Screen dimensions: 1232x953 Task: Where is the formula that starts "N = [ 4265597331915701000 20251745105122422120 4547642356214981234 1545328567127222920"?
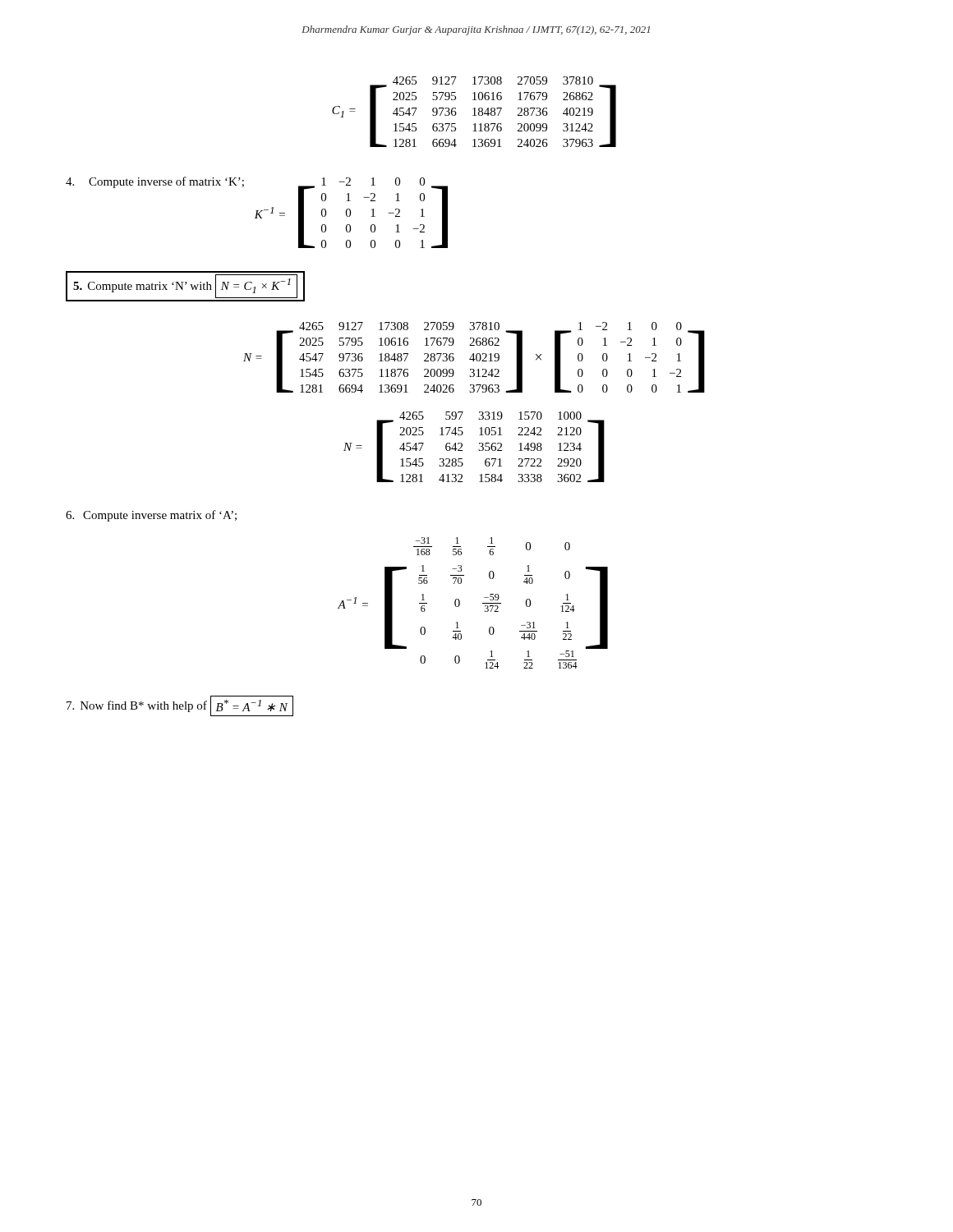pos(476,447)
